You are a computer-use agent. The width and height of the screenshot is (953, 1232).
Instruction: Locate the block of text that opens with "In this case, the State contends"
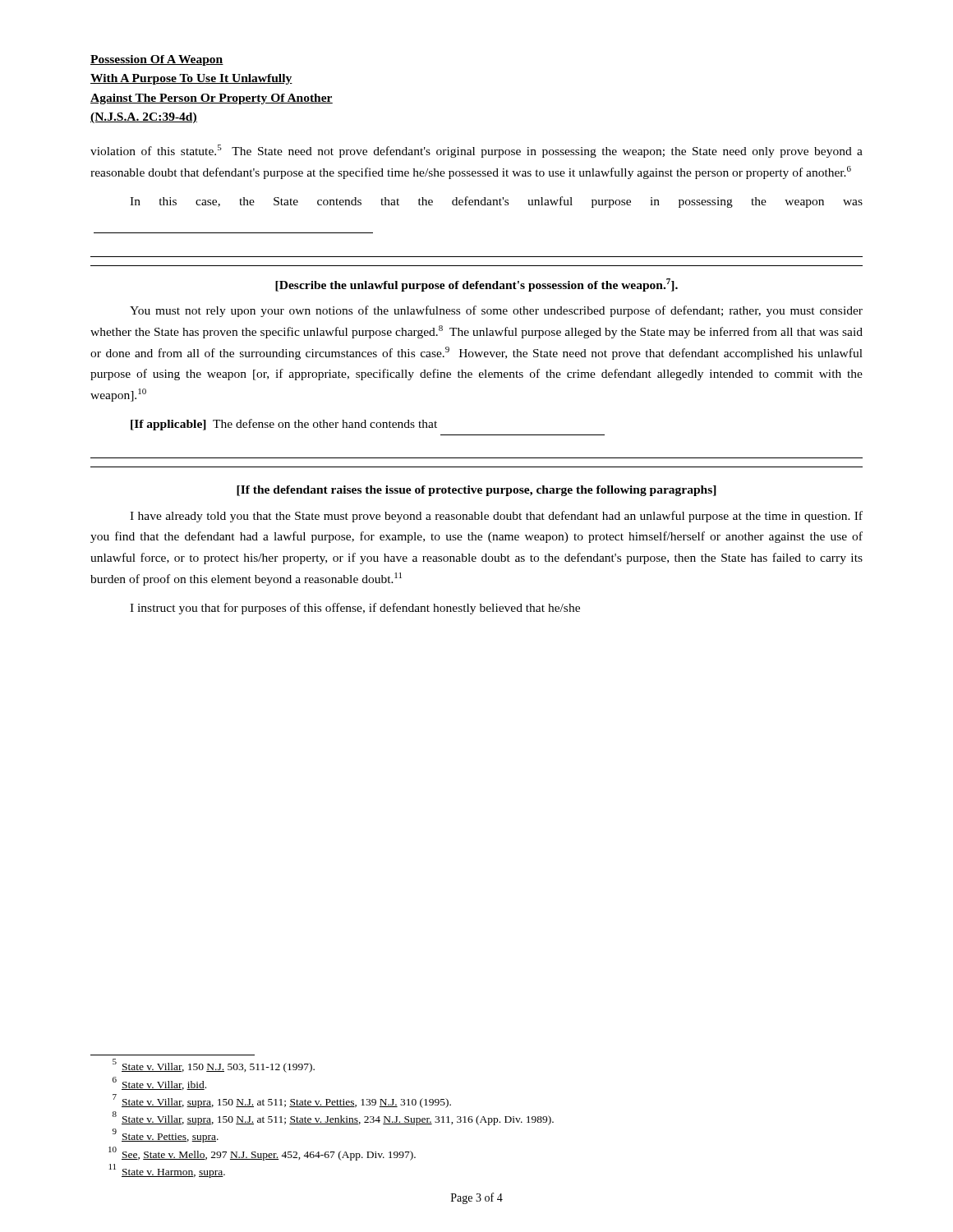tap(478, 214)
